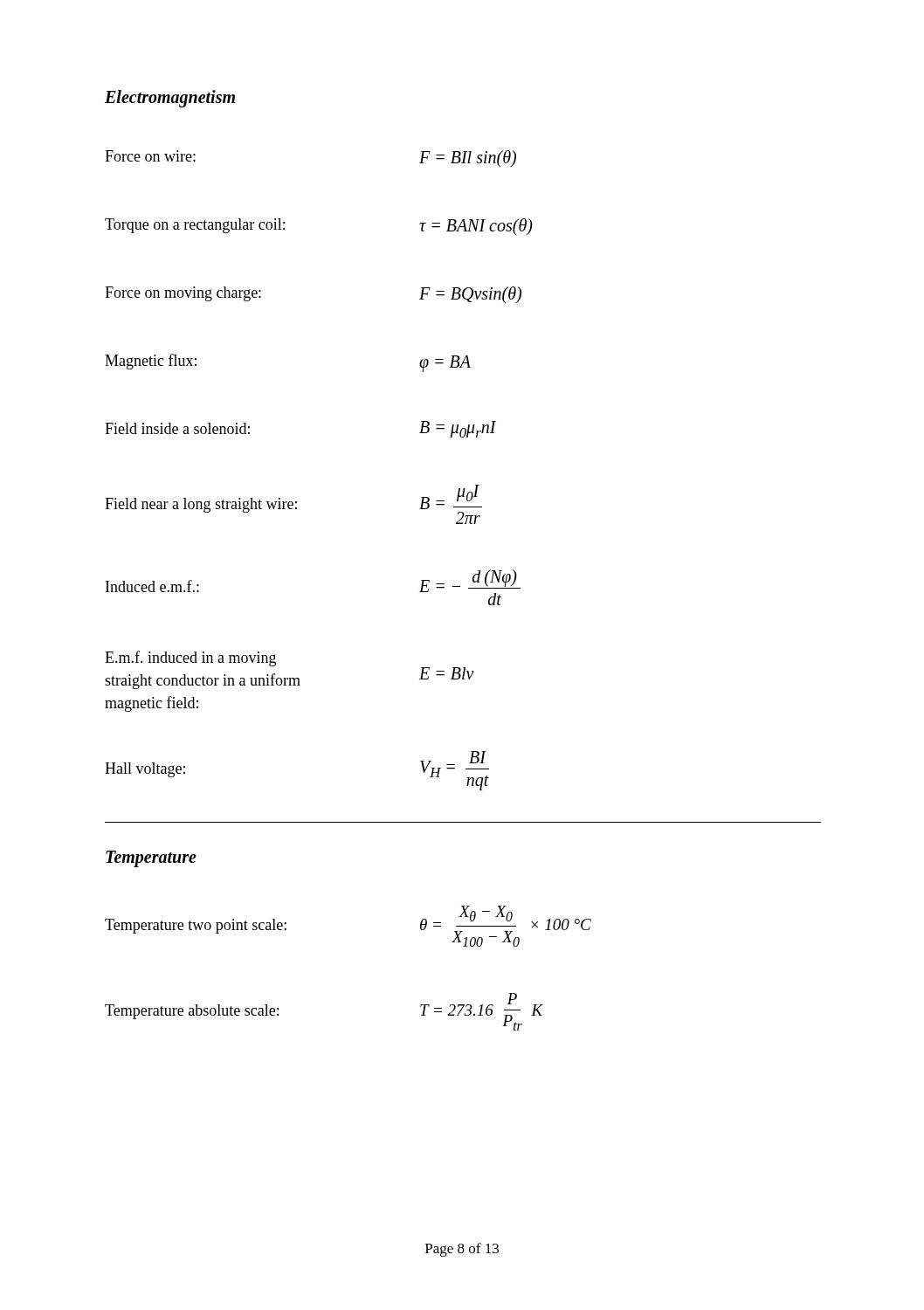Locate the passage starting "E.m.f. induced in a moving straight conductor"
The width and height of the screenshot is (924, 1310).
coord(463,680)
